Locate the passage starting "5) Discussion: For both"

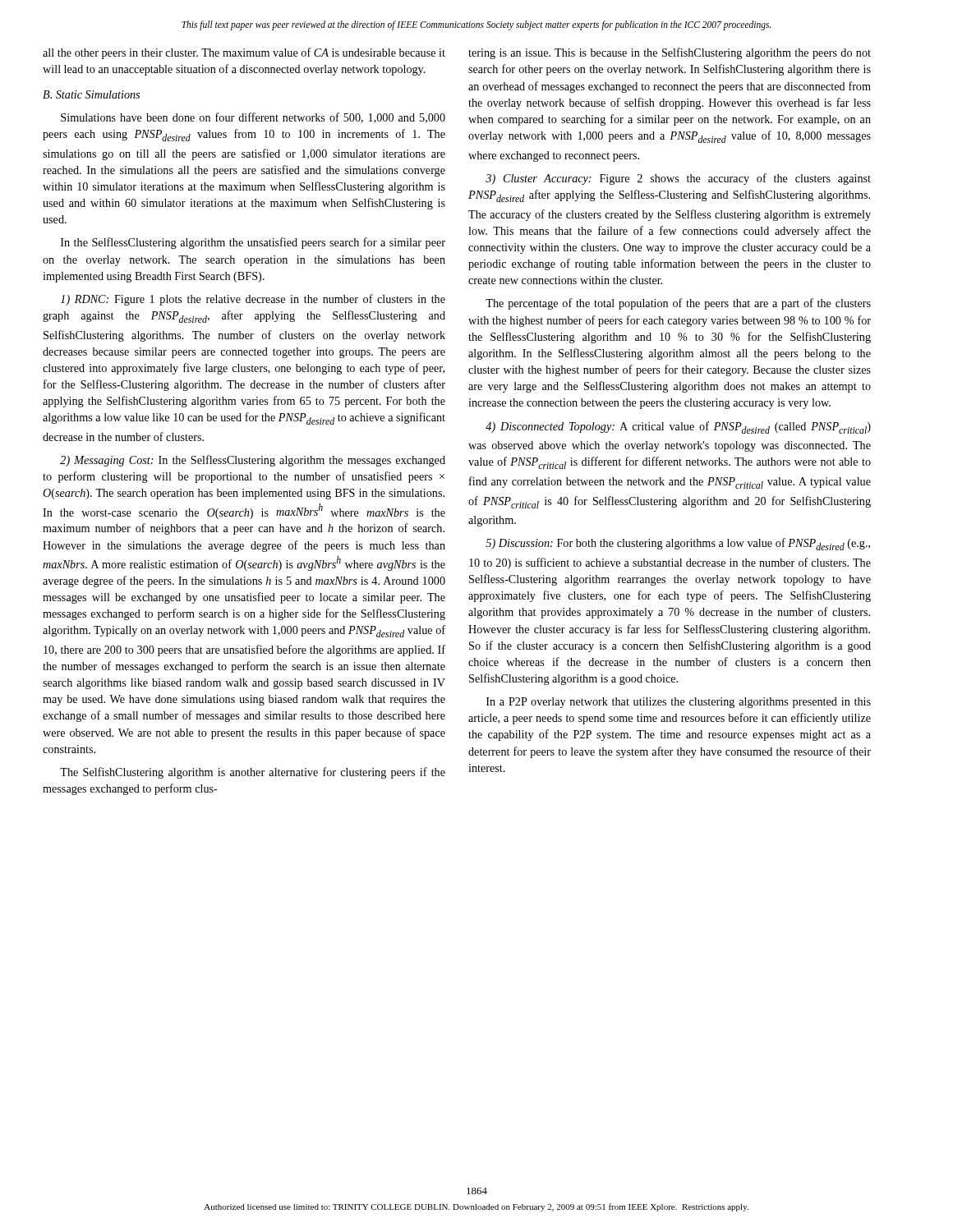coord(670,611)
